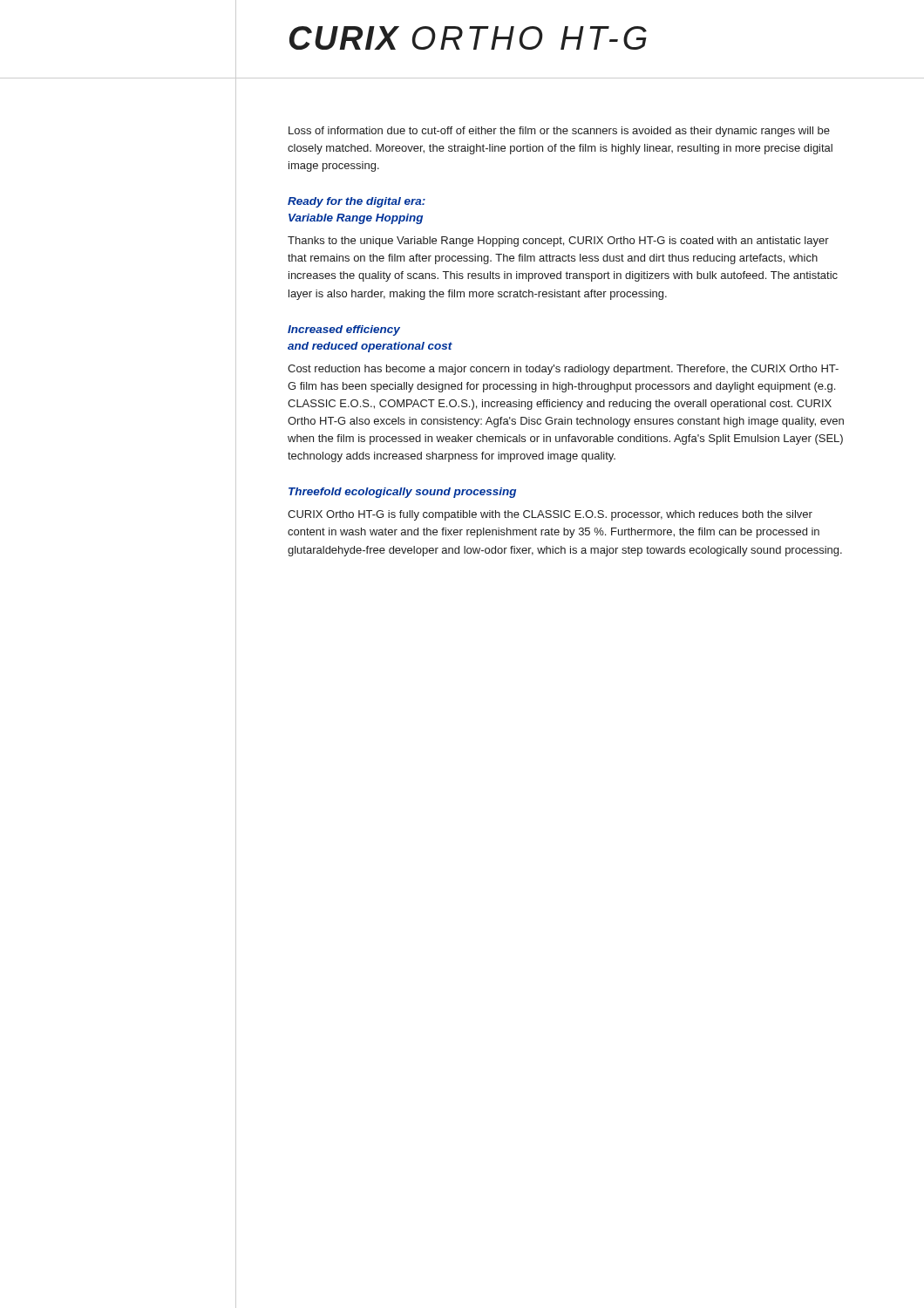Navigate to the region starting "Loss of information due"
The image size is (924, 1308).
pyautogui.click(x=560, y=148)
